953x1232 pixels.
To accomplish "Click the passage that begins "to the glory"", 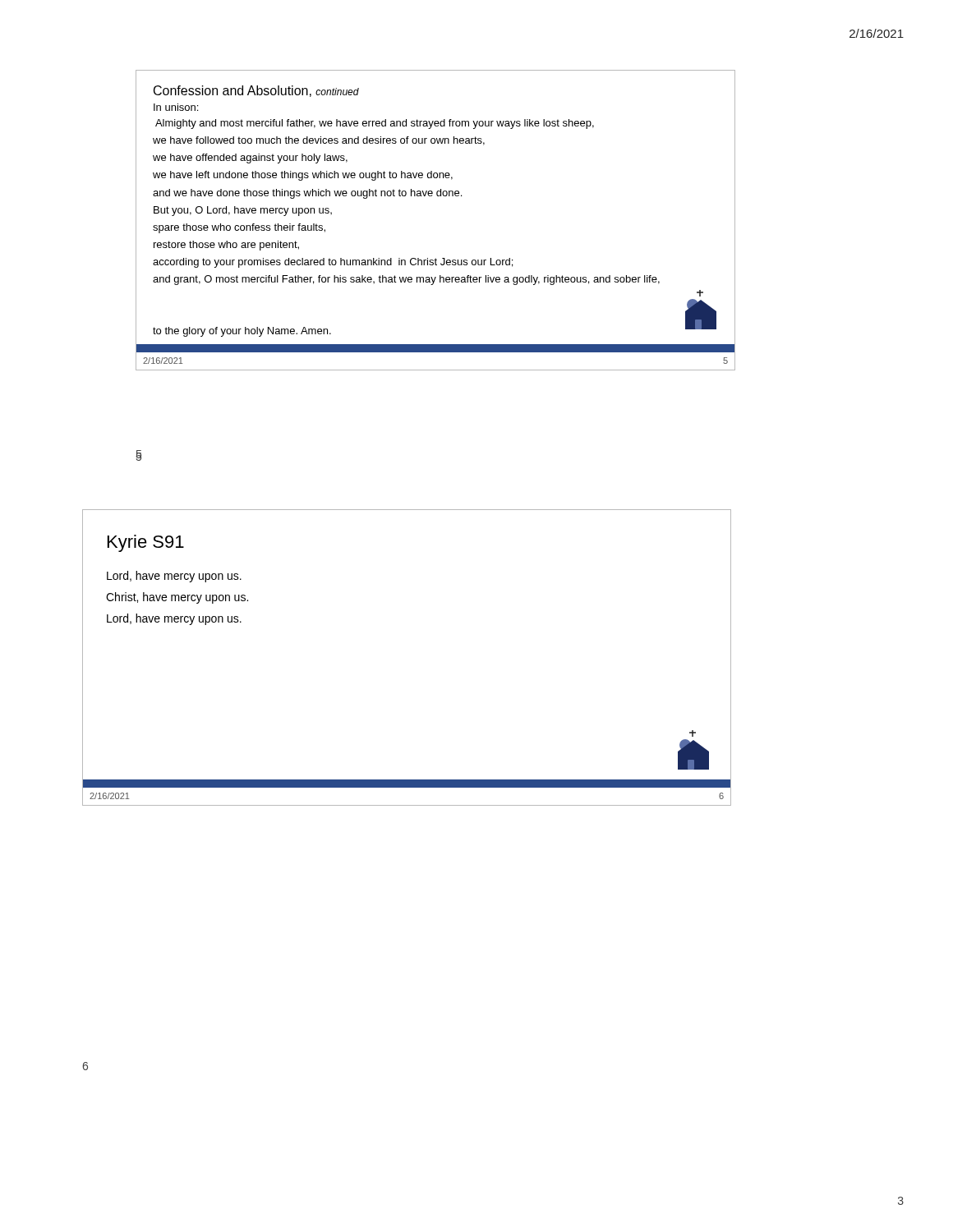I will (x=242, y=331).
